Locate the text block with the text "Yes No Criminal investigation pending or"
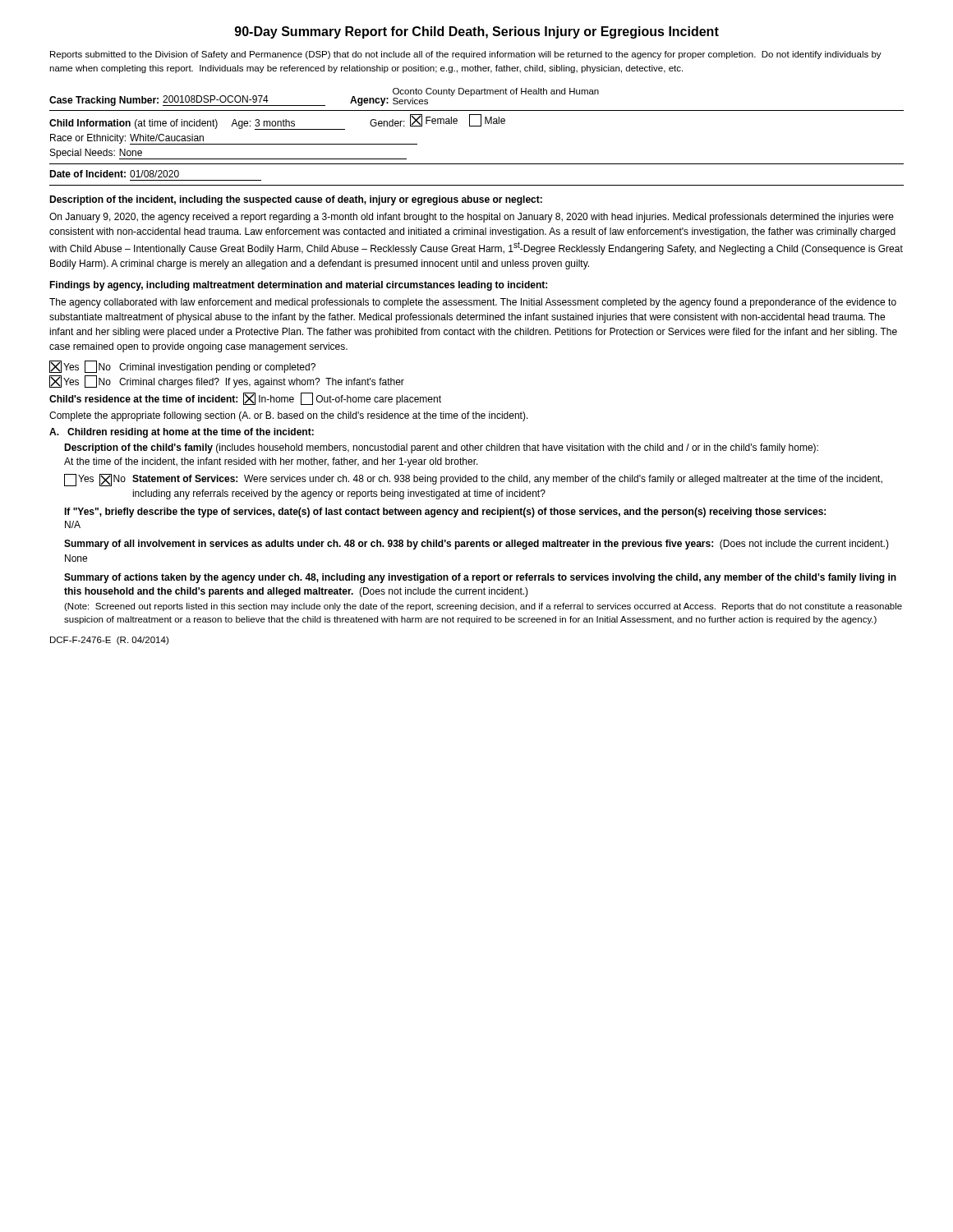The image size is (953, 1232). pyautogui.click(x=182, y=367)
